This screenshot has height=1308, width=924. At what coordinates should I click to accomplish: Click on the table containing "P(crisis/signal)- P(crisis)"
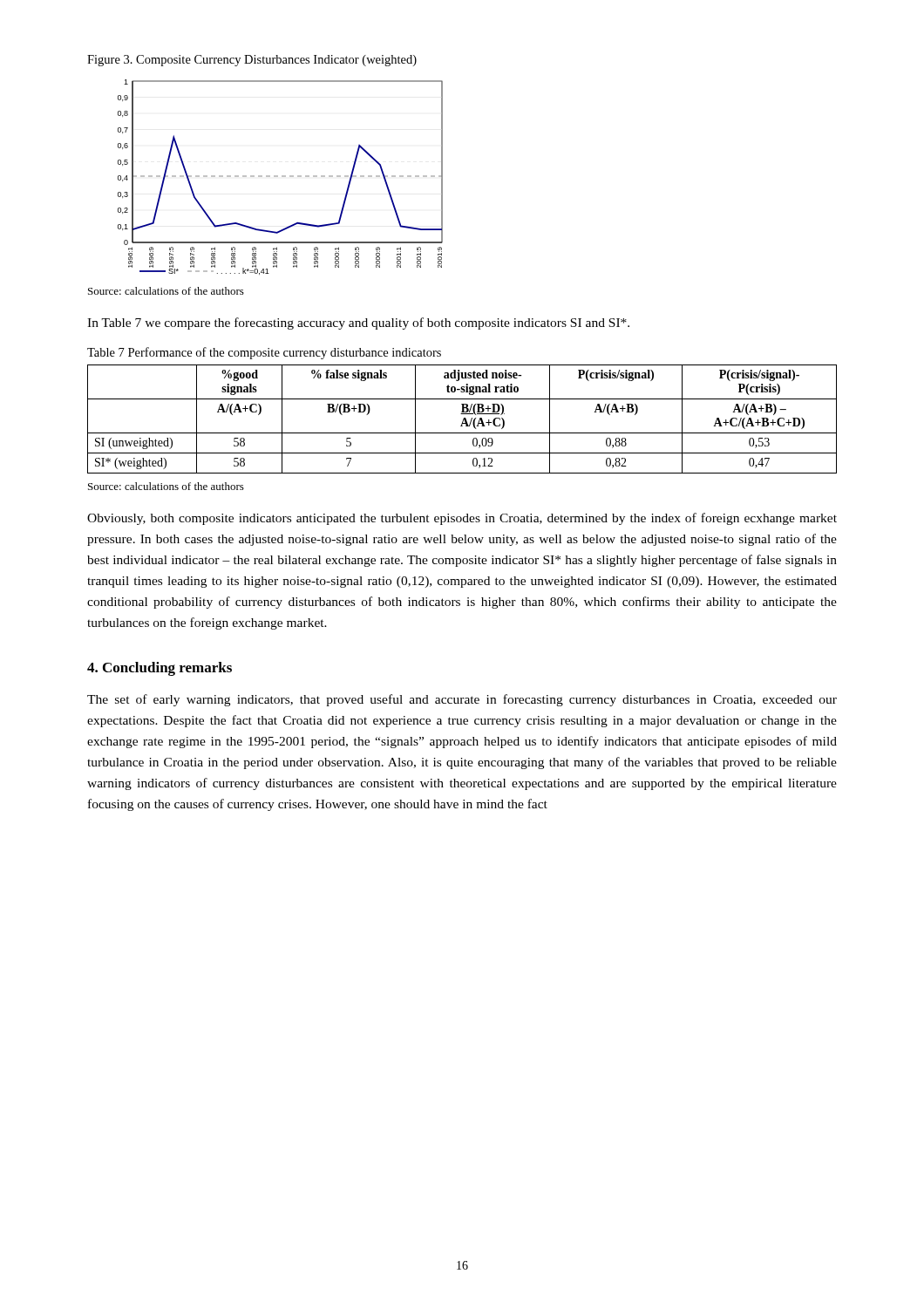462,419
